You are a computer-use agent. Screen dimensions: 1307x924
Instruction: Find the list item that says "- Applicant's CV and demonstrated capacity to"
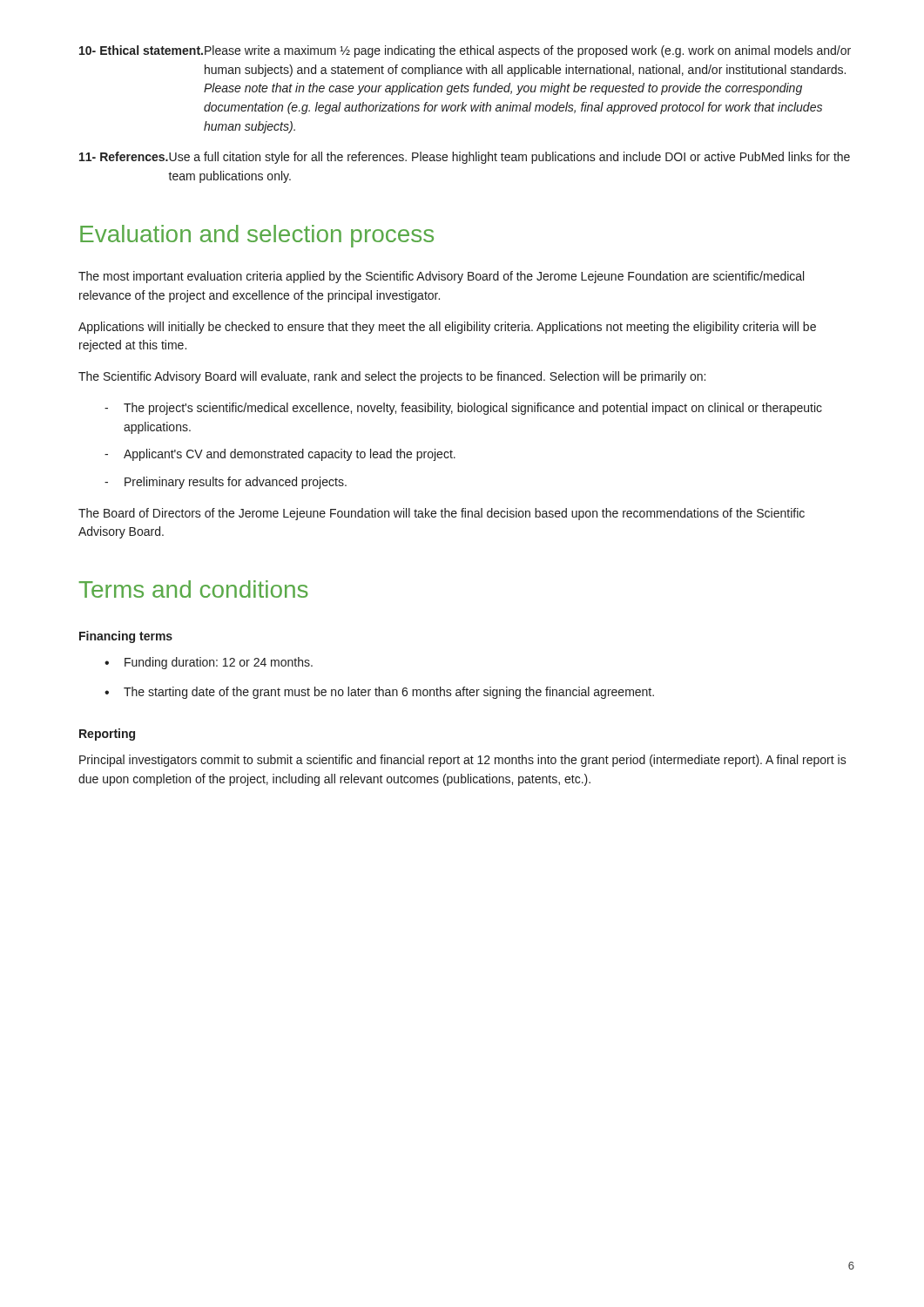pyautogui.click(x=280, y=455)
